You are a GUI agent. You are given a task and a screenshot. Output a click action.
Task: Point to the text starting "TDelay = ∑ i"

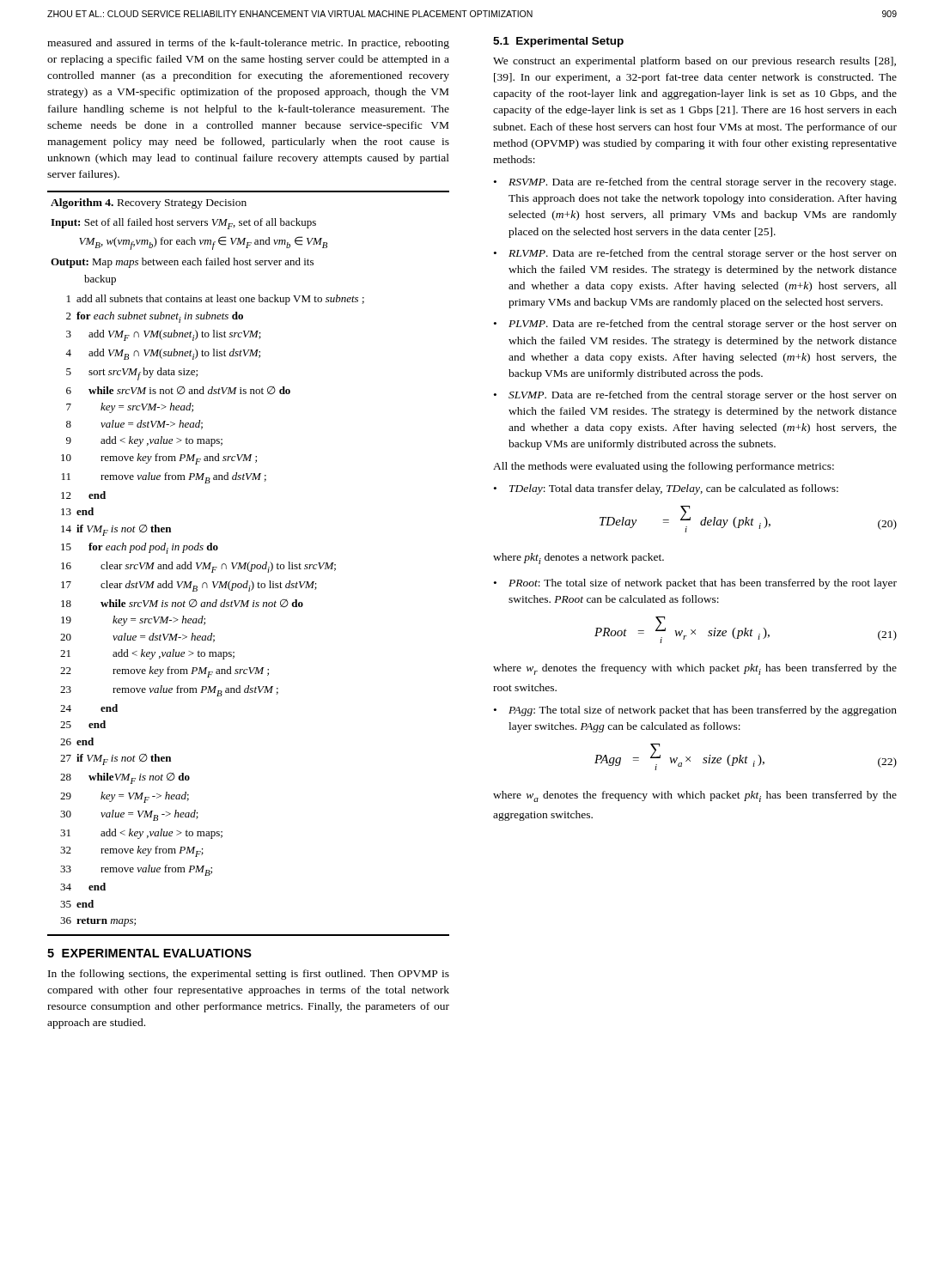tap(704, 524)
